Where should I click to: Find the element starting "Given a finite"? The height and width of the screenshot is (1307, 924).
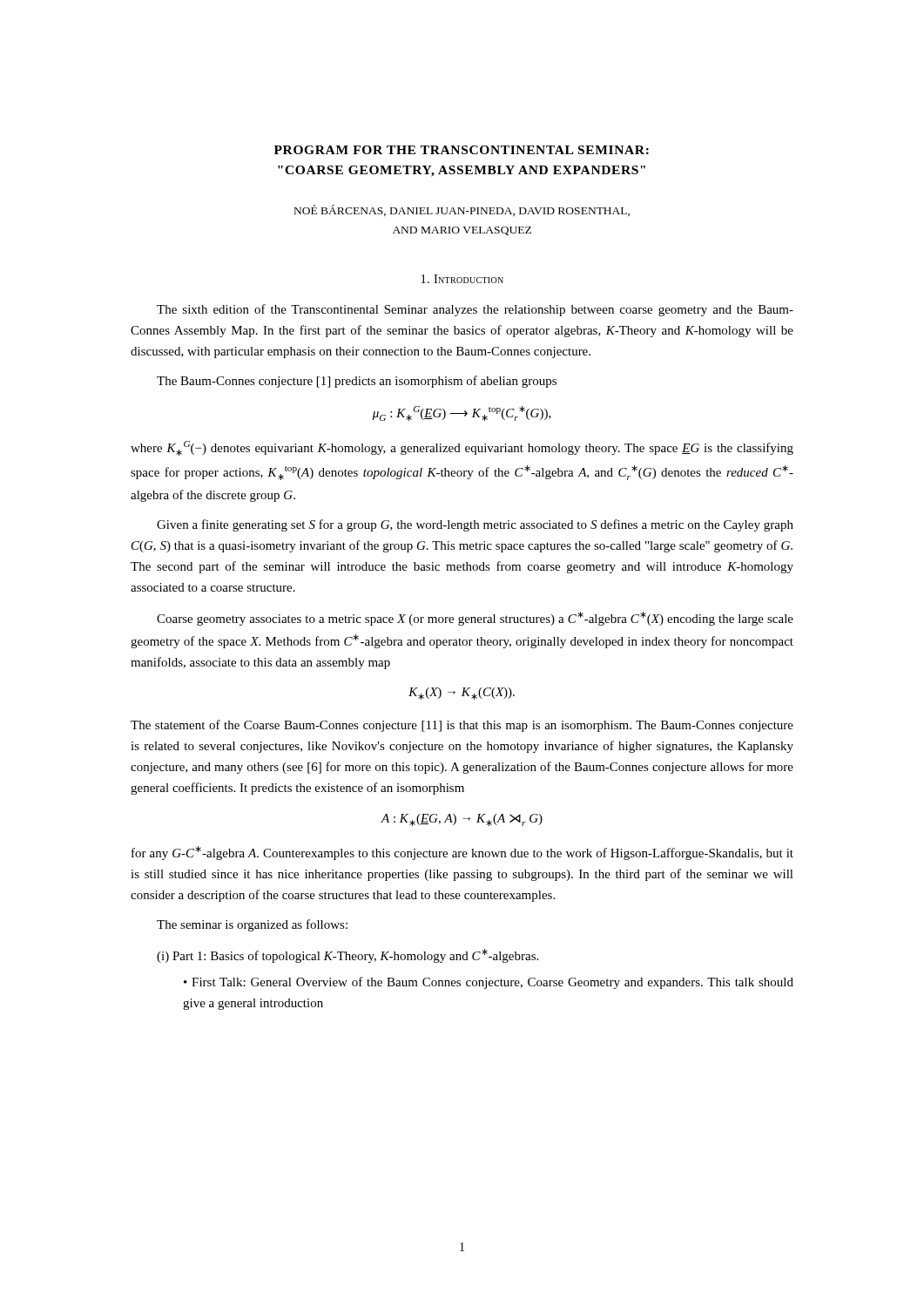coord(462,556)
